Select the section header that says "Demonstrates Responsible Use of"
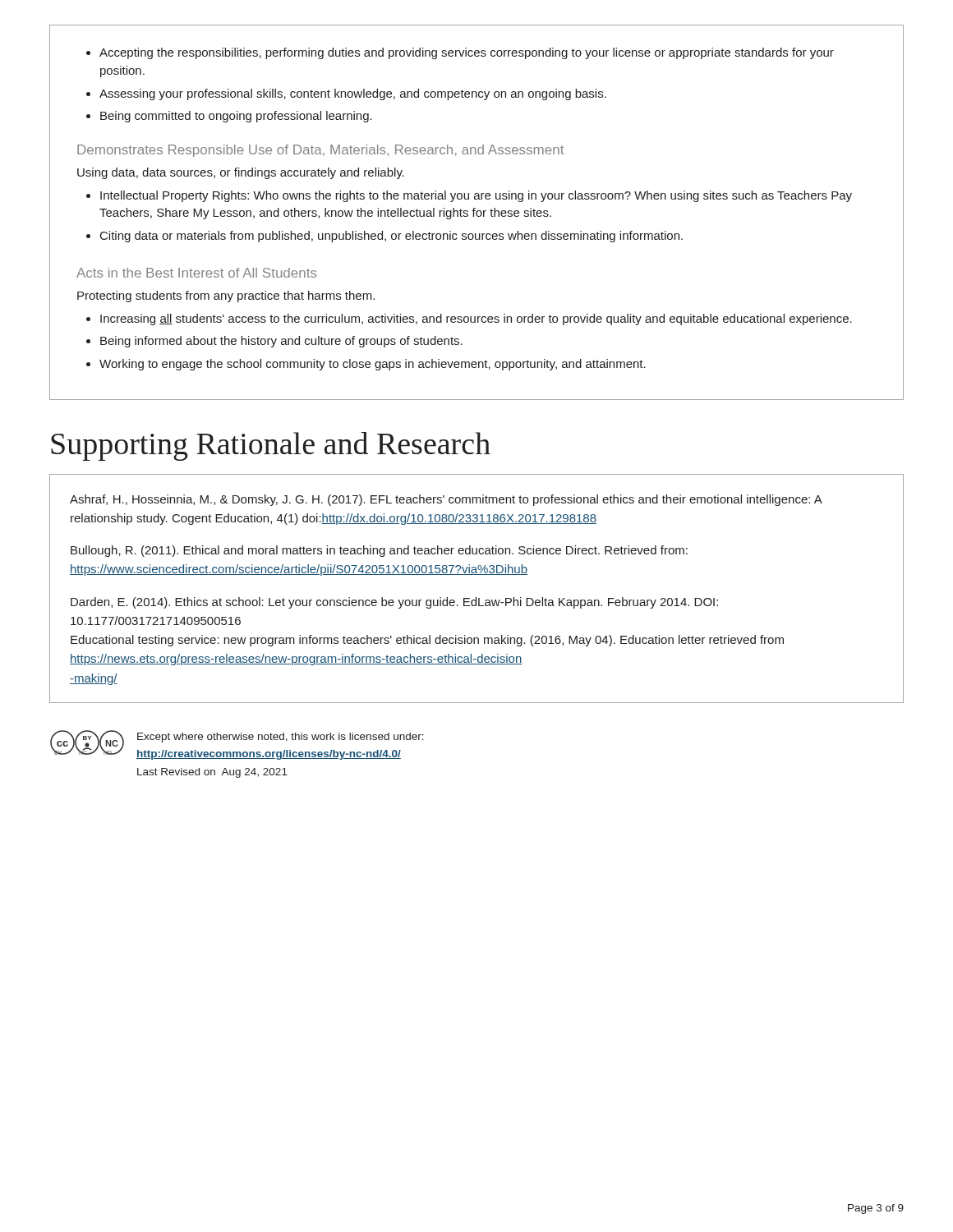The image size is (953, 1232). point(320,150)
